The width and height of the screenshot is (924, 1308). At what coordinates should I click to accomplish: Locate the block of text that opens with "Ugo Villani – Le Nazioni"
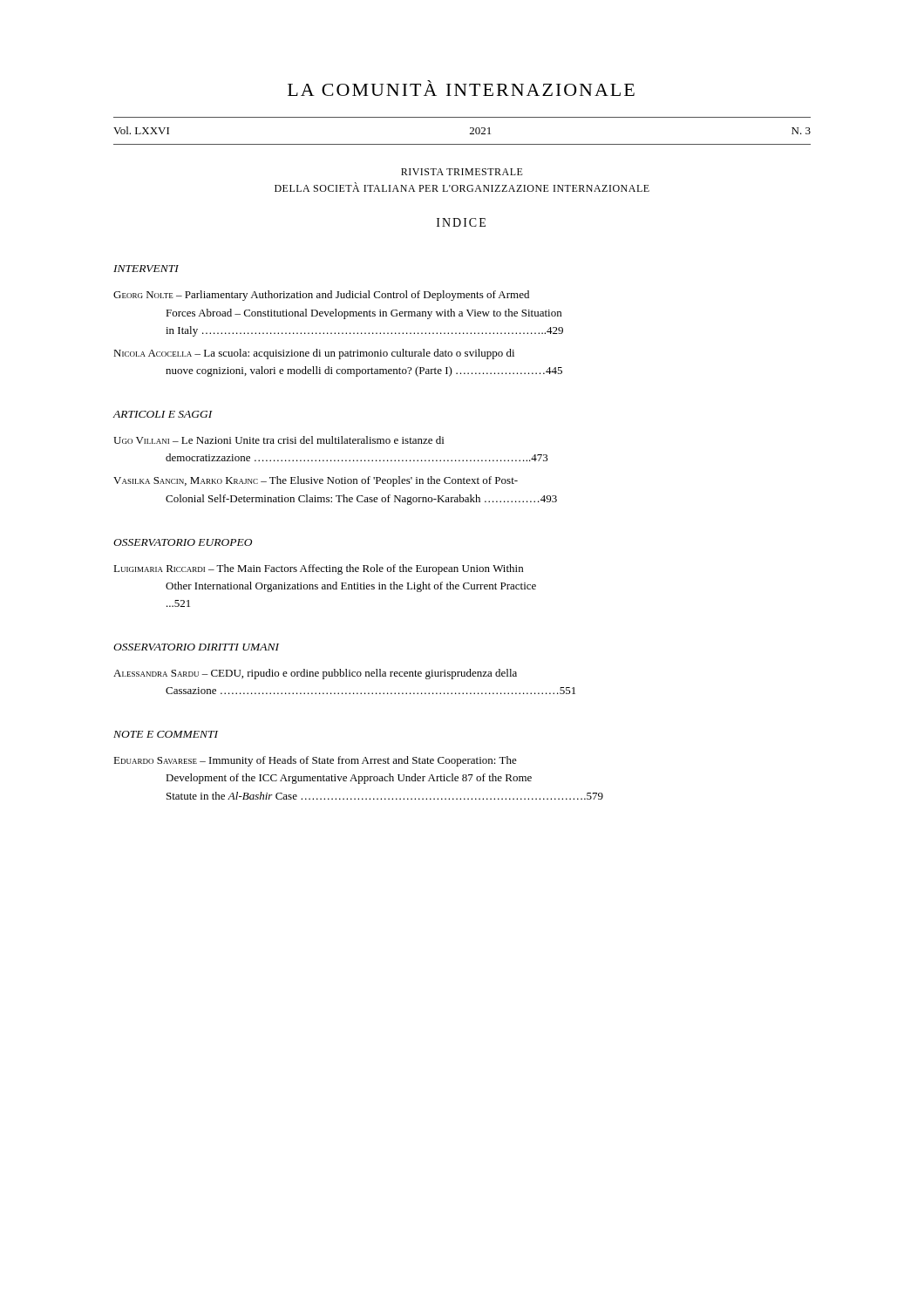[x=462, y=450]
